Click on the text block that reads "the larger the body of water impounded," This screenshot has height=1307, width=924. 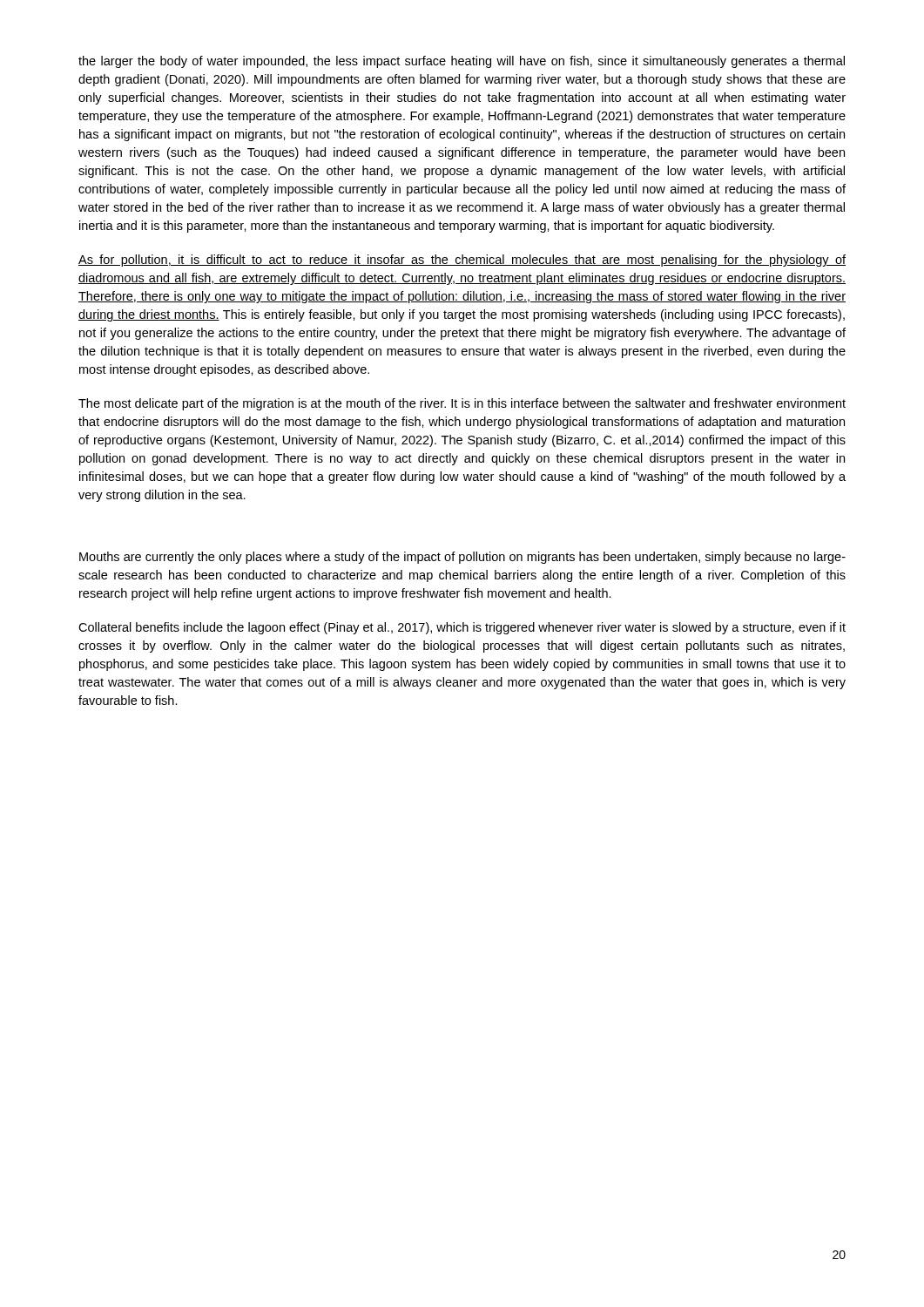[x=462, y=143]
